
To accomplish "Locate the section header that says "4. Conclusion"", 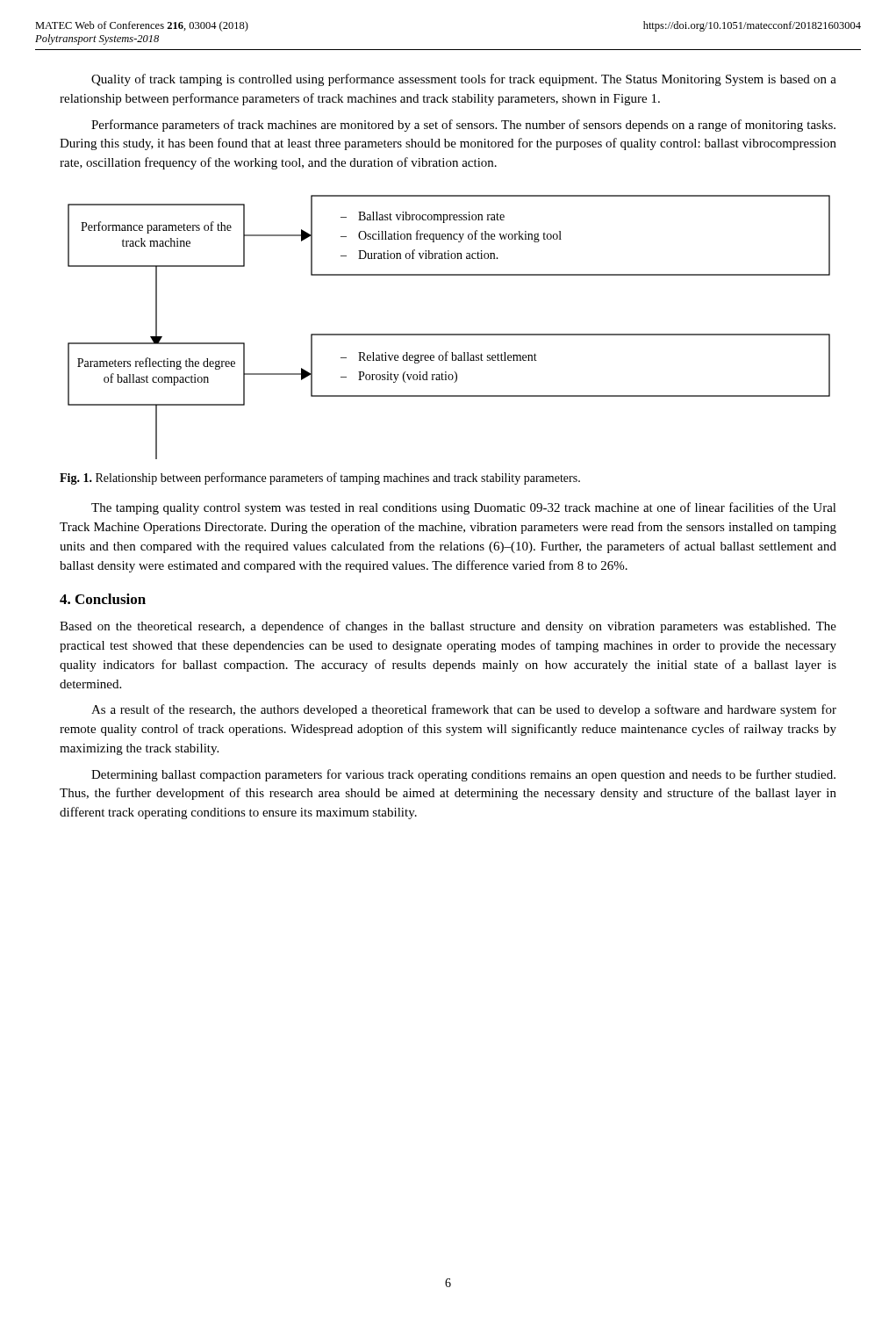I will (x=103, y=600).
